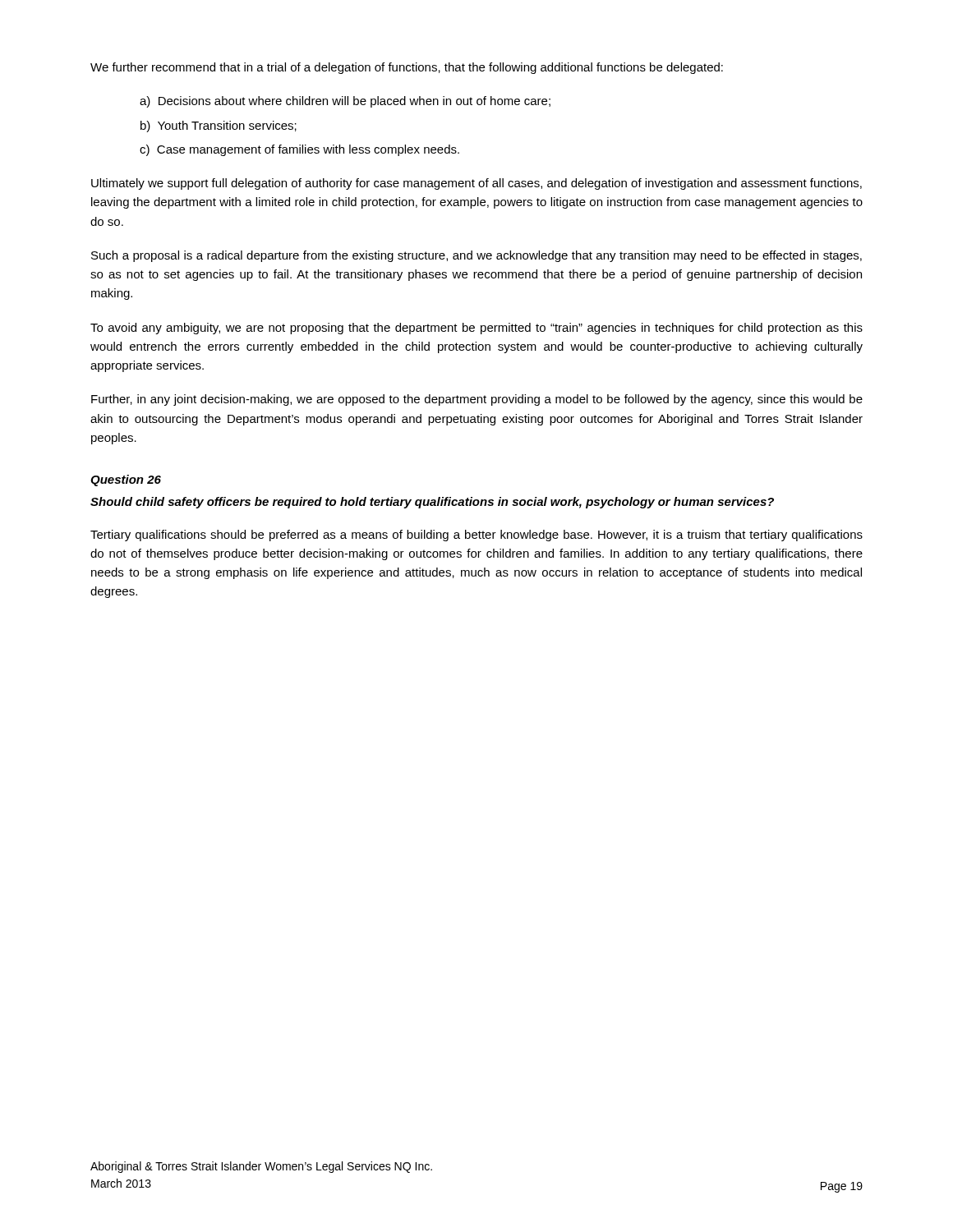Navigate to the block starting "To avoid any ambiguity, we are"

pyautogui.click(x=476, y=346)
